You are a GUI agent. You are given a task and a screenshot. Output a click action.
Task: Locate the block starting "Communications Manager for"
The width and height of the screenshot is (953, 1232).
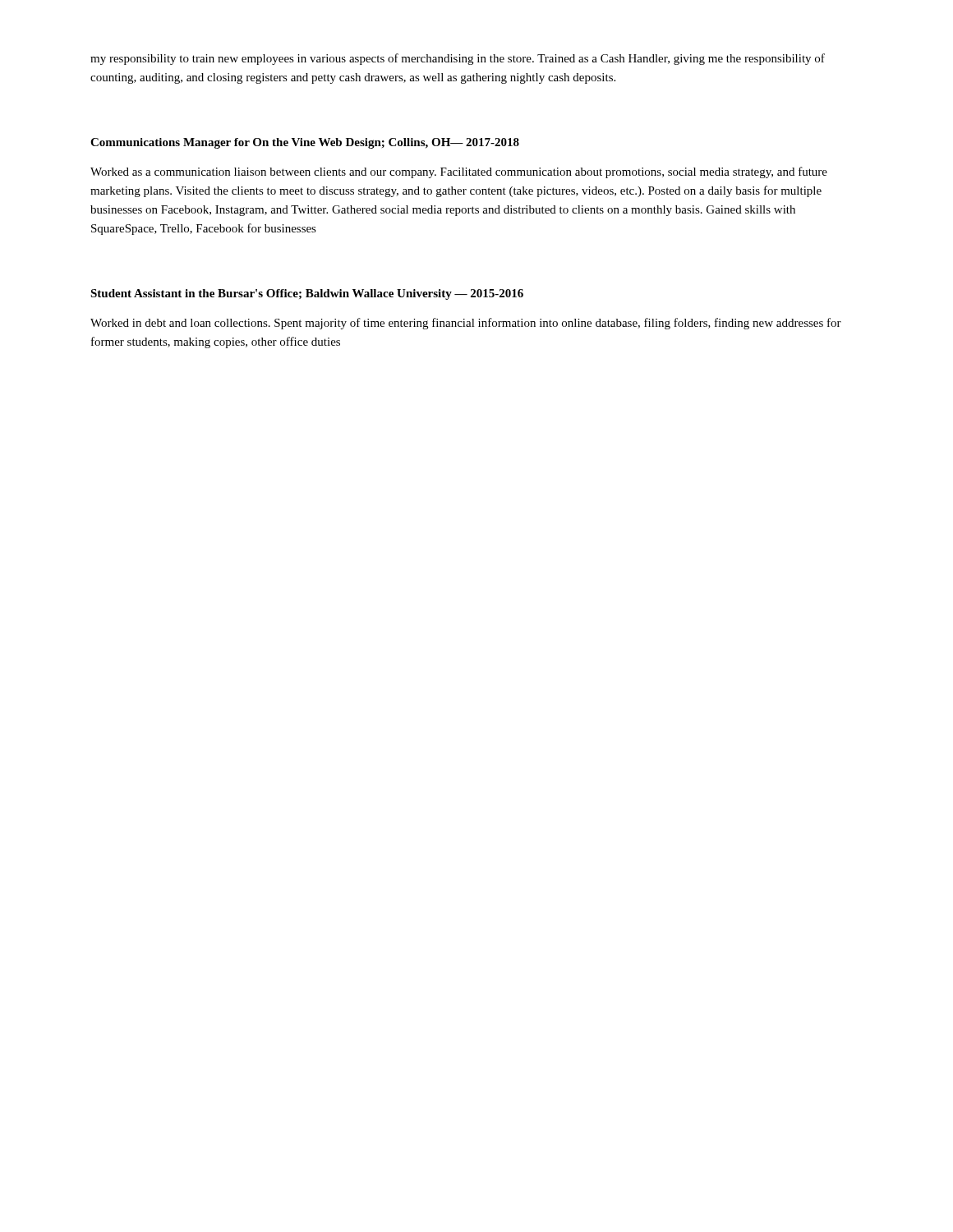(x=305, y=142)
